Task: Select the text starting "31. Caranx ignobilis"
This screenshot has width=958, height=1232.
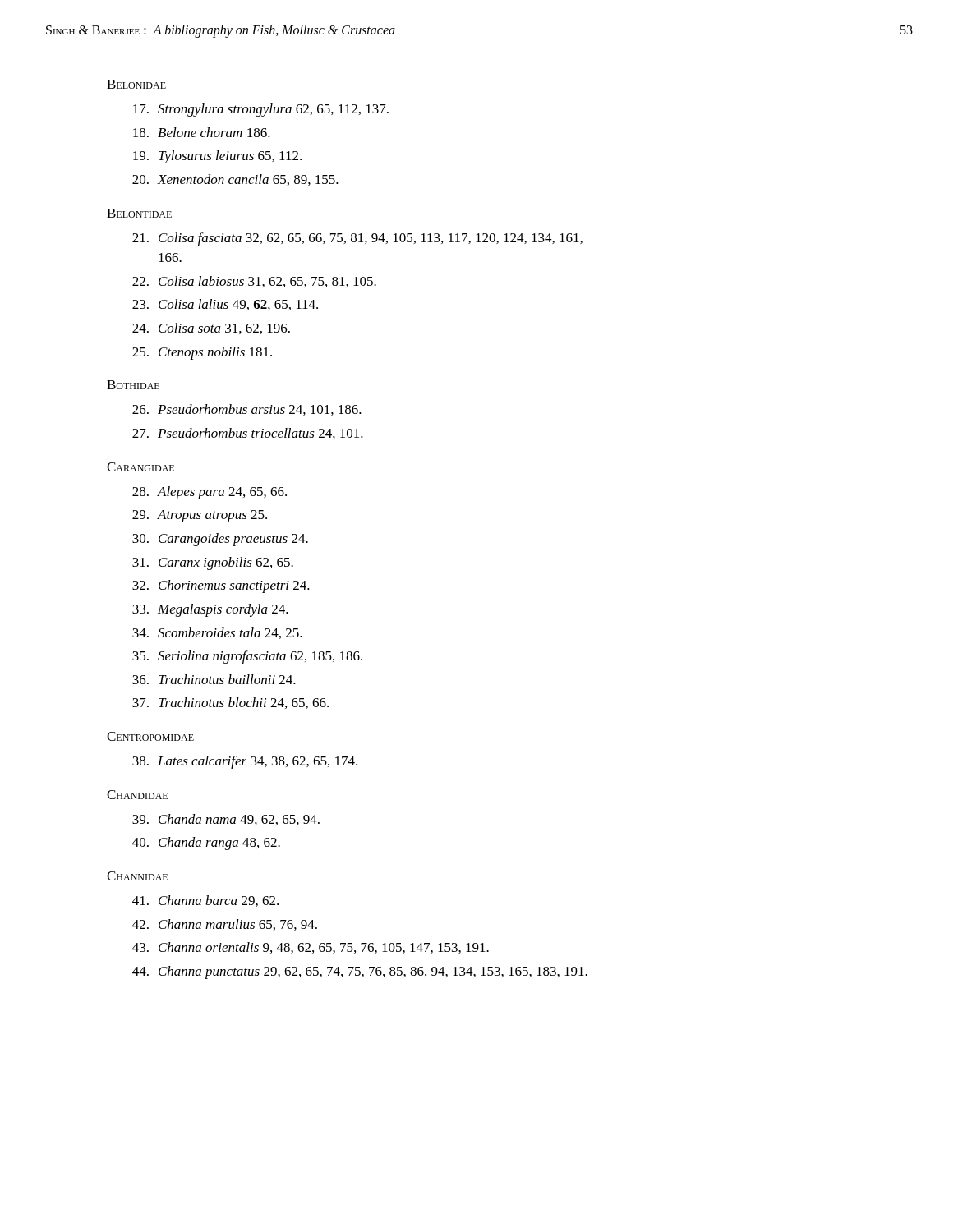Action: click(200, 563)
